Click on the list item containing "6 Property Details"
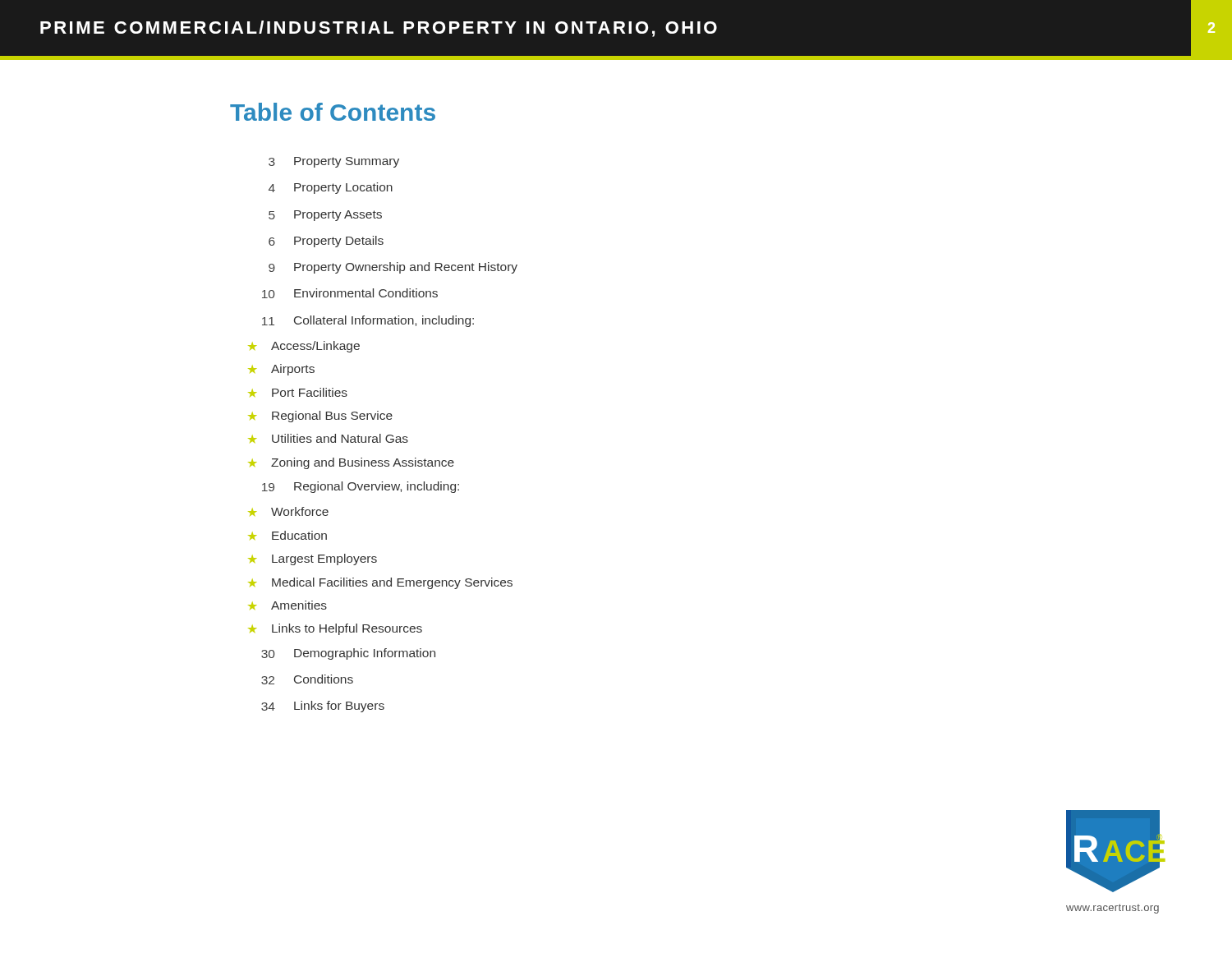 [326, 242]
